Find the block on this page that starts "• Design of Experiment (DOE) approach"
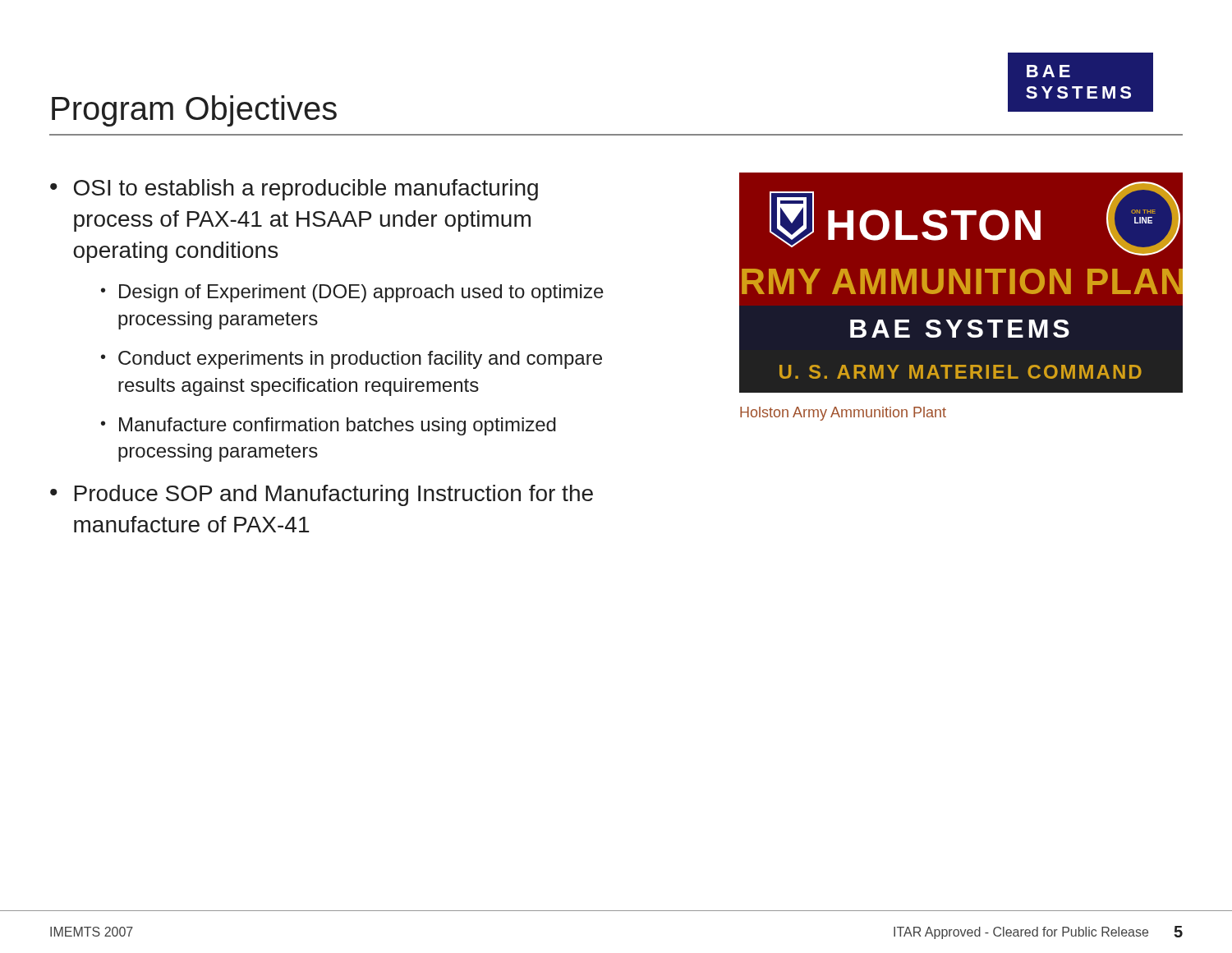Image resolution: width=1232 pixels, height=953 pixels. pos(362,305)
